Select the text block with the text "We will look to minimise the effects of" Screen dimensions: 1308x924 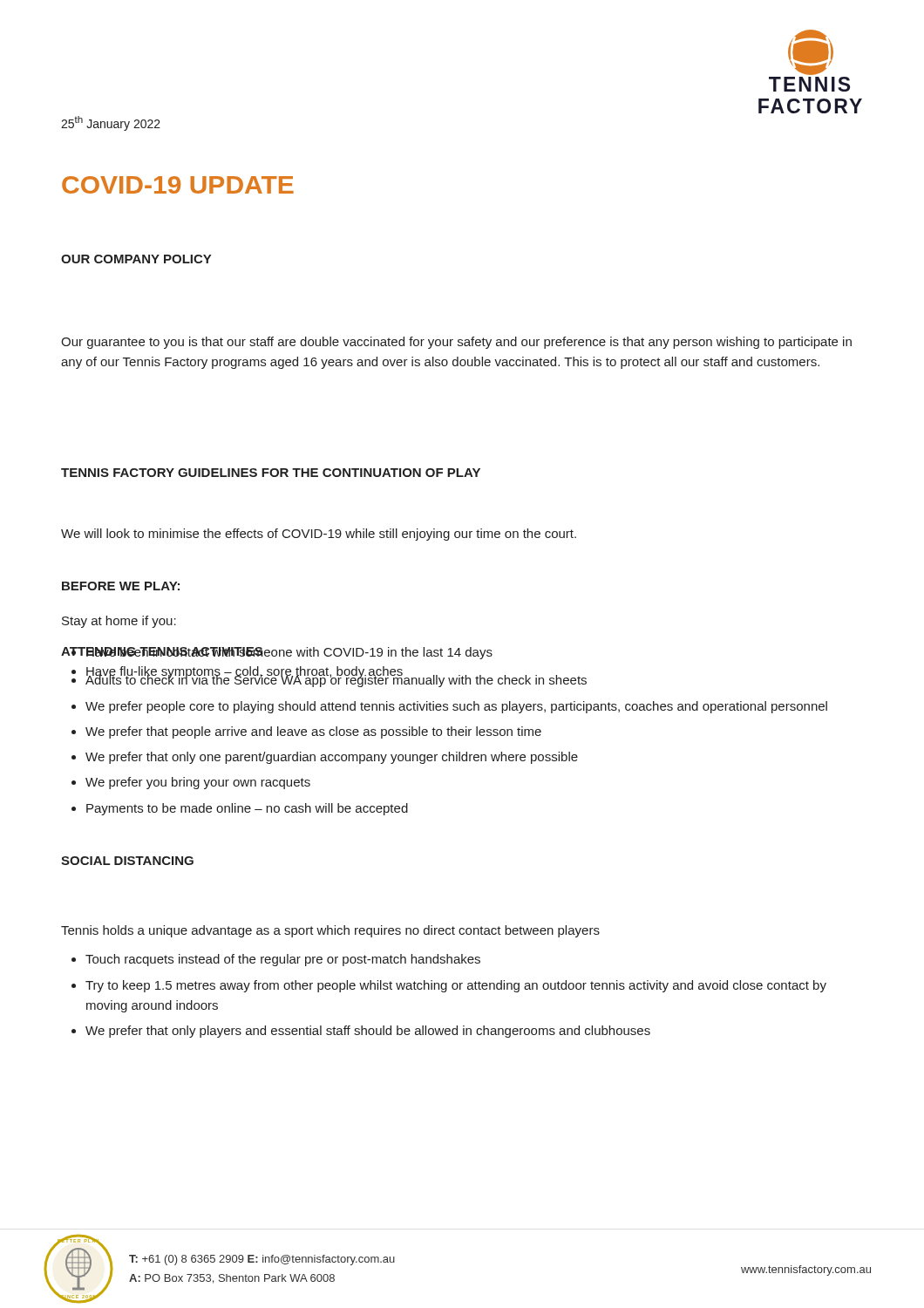click(462, 533)
